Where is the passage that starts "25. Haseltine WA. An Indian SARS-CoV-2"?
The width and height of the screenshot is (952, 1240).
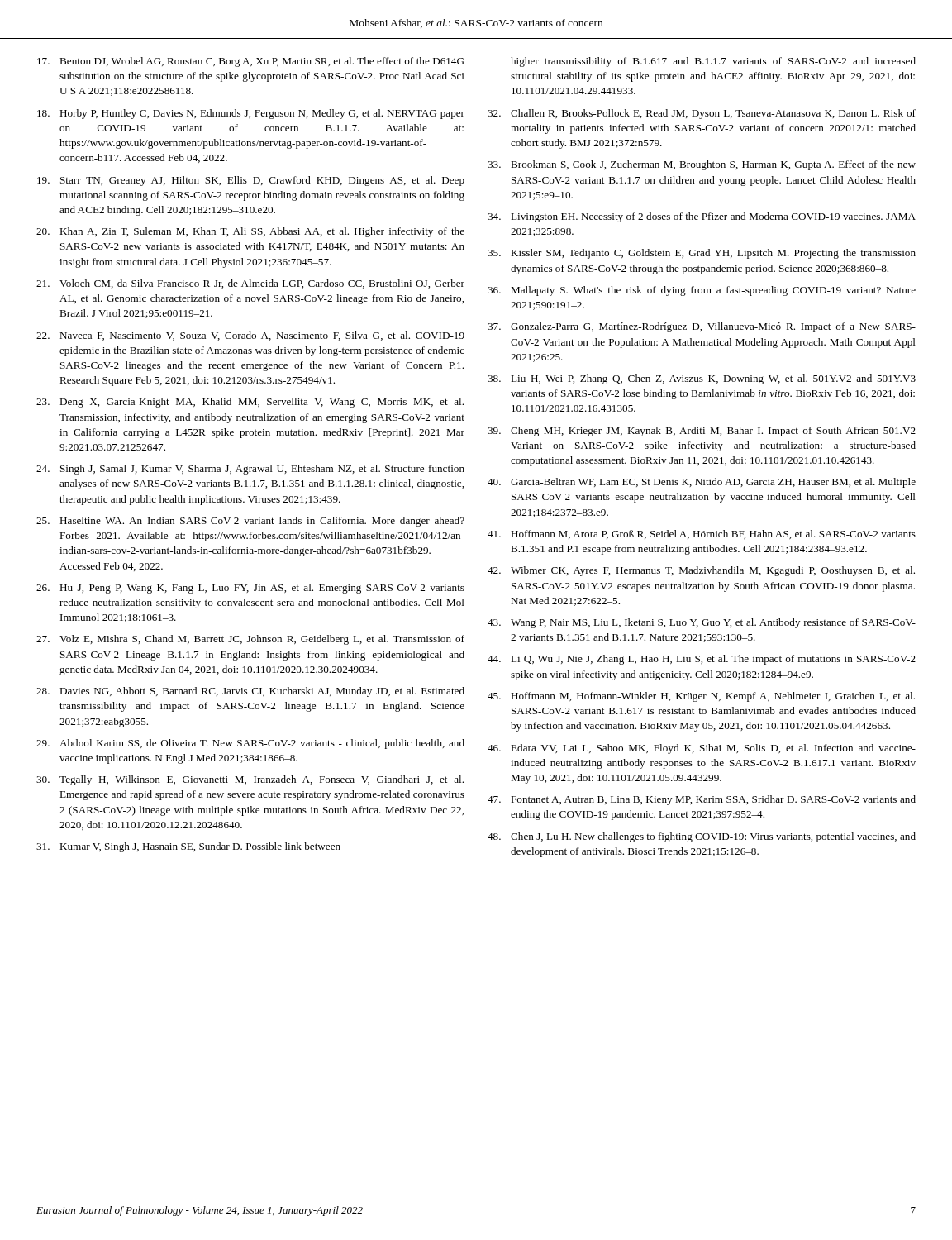coord(250,543)
